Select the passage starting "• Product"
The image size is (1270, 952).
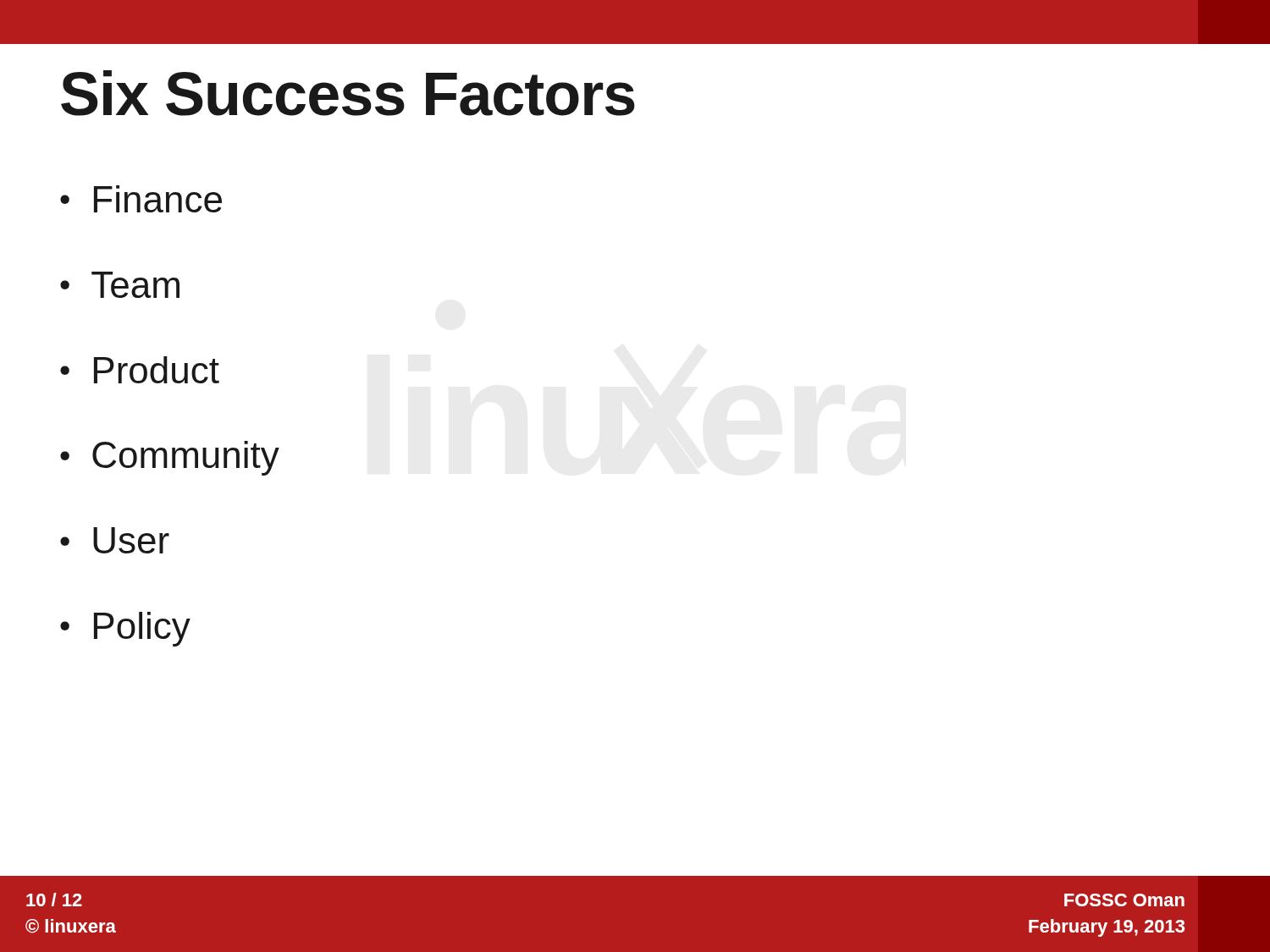pyautogui.click(x=139, y=371)
